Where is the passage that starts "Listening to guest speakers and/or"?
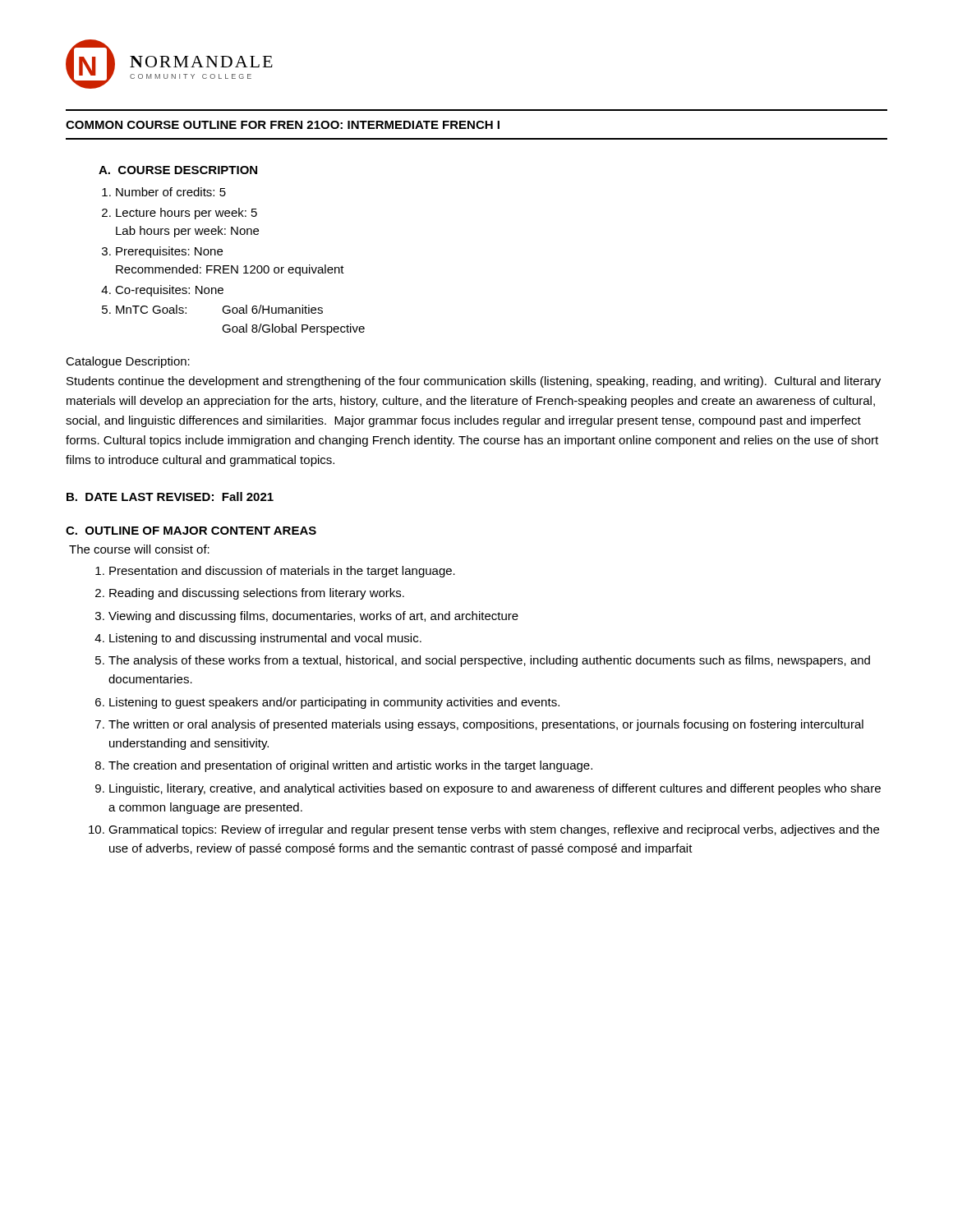 [x=498, y=702]
